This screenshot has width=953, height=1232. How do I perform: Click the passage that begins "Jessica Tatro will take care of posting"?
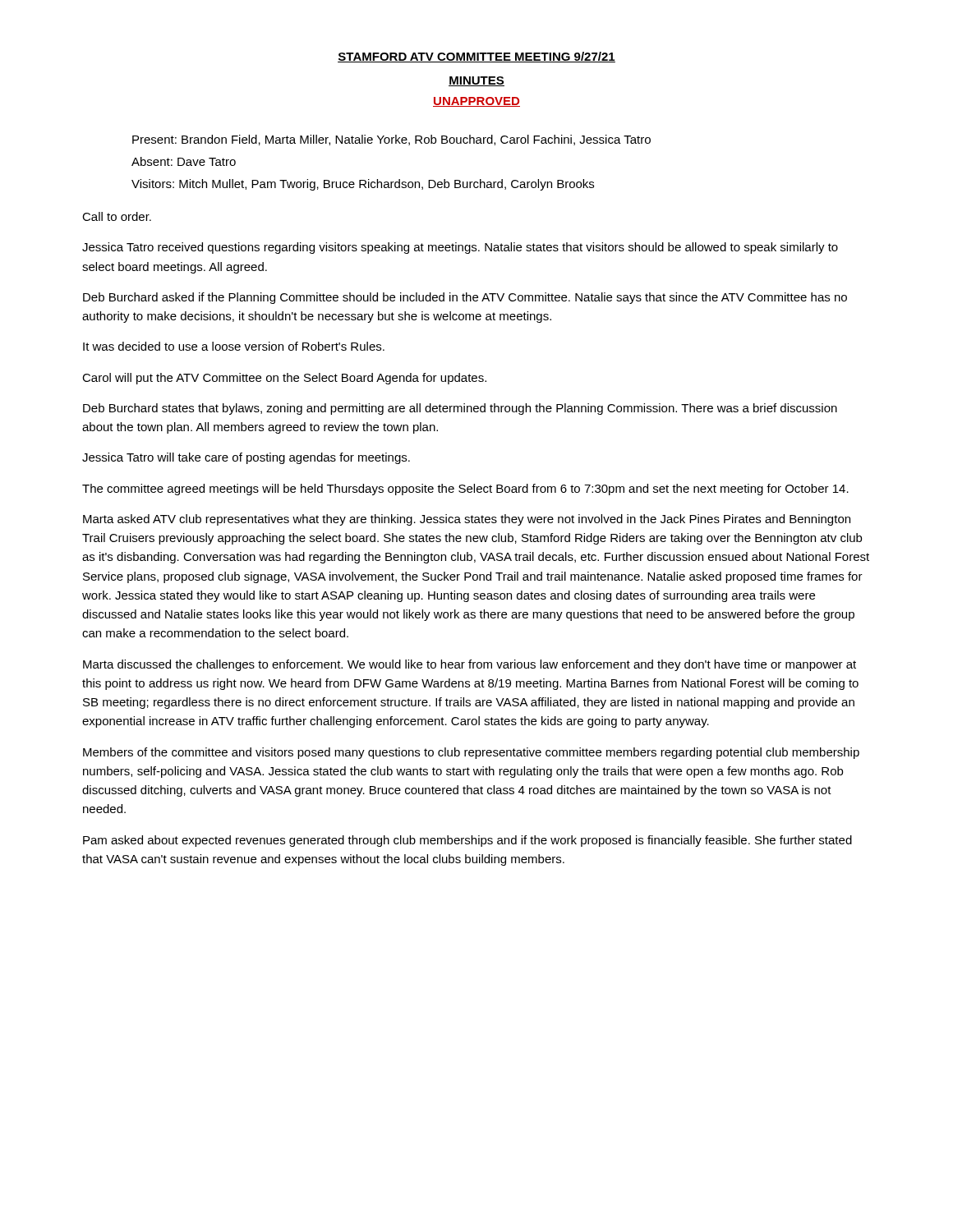click(246, 457)
